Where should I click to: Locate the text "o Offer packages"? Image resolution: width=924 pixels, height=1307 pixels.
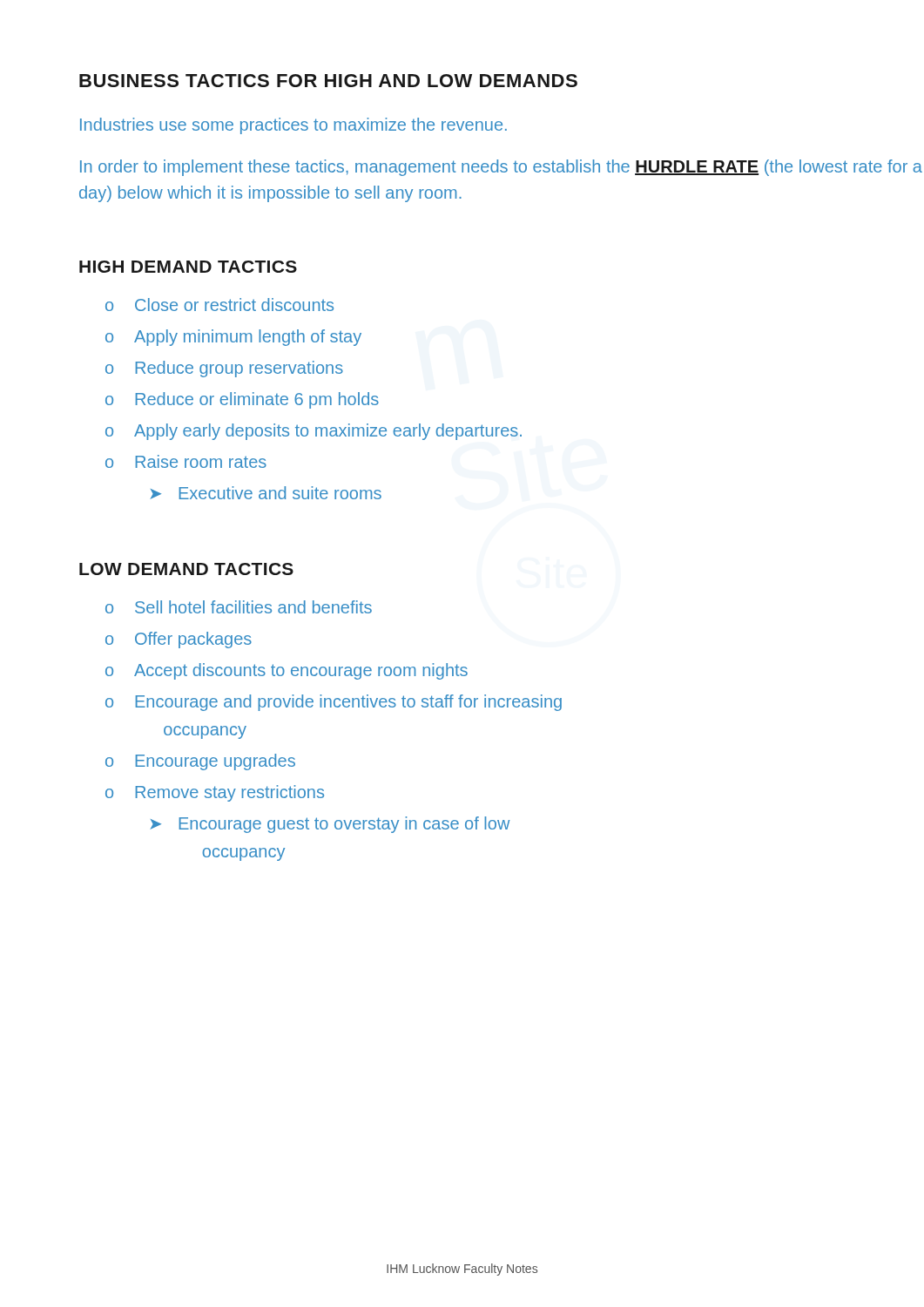pyautogui.click(x=178, y=639)
